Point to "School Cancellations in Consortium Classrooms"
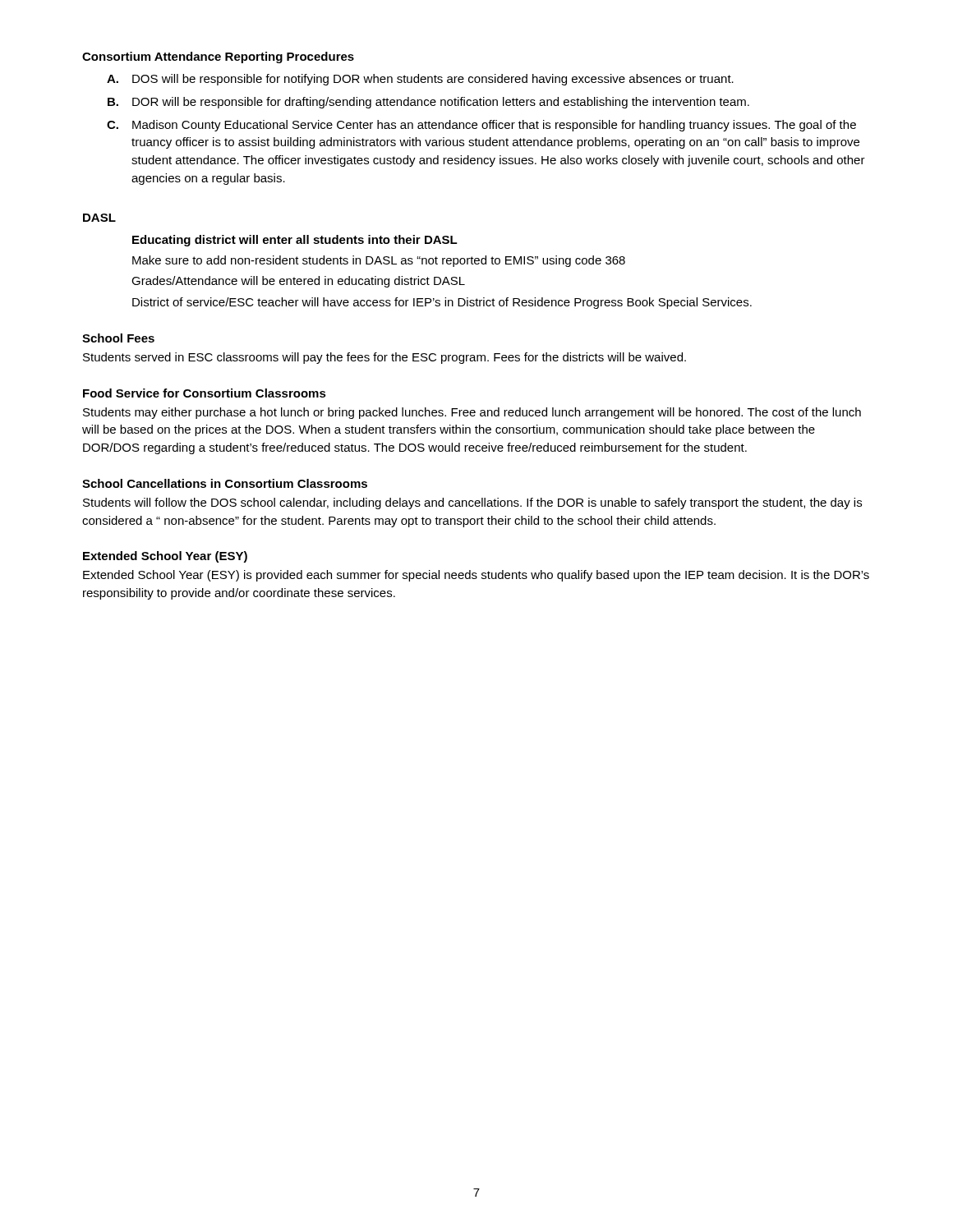This screenshot has height=1232, width=953. (225, 483)
